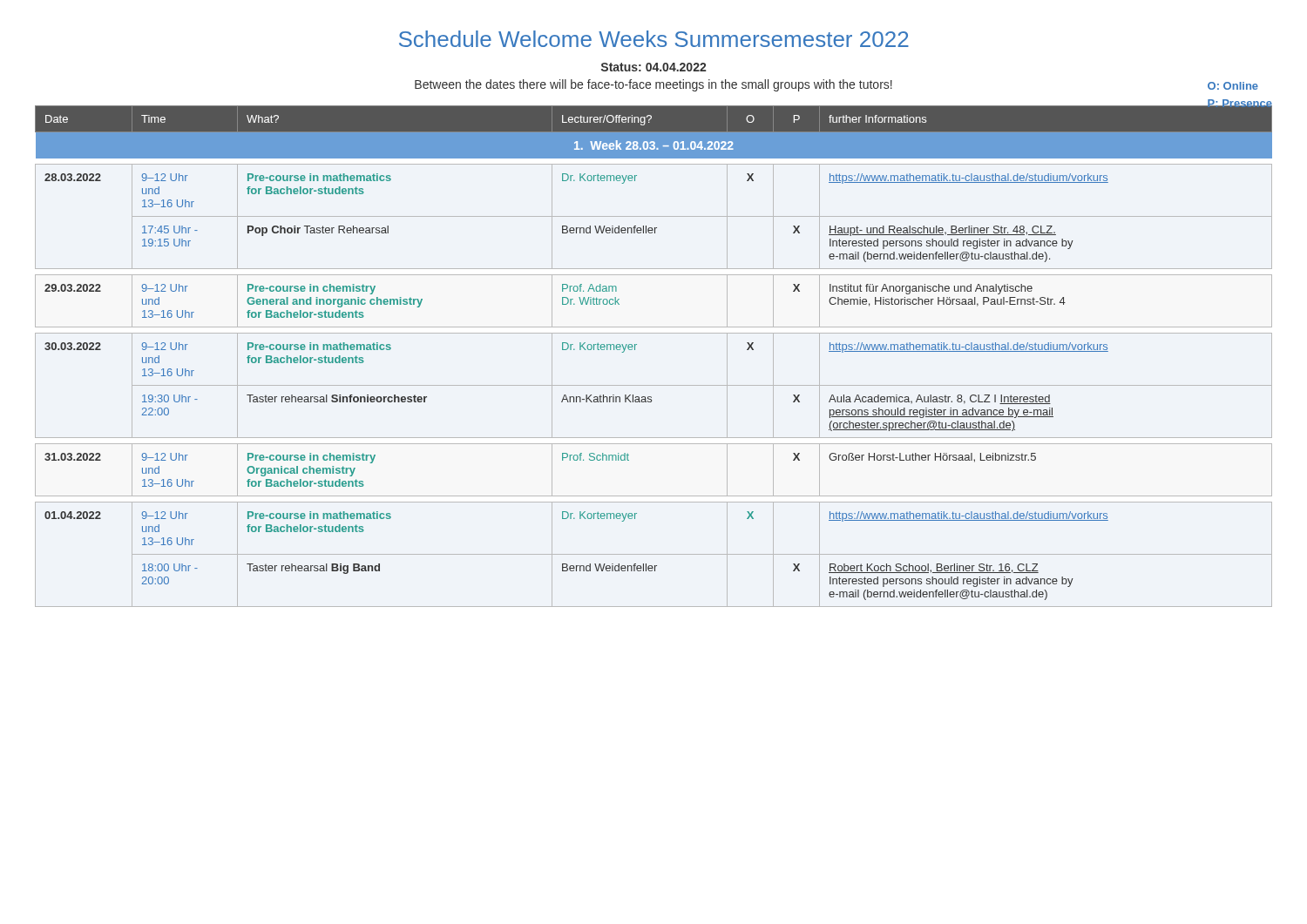The height and width of the screenshot is (924, 1307).
Task: Navigate to the region starting "O: Online P: Presence"
Action: [x=1240, y=94]
